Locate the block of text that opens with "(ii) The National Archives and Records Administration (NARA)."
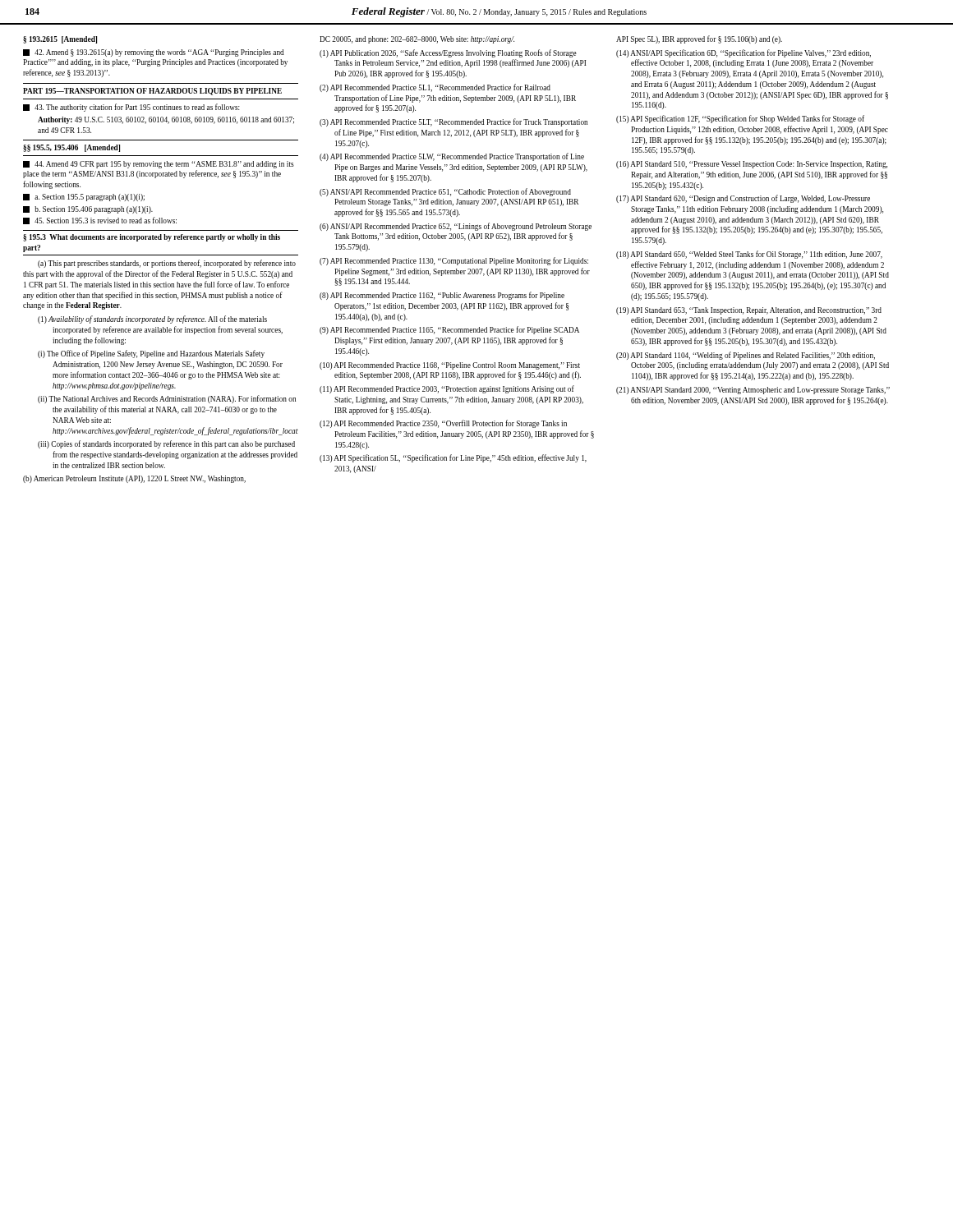Image resolution: width=953 pixels, height=1232 pixels. tap(175, 415)
